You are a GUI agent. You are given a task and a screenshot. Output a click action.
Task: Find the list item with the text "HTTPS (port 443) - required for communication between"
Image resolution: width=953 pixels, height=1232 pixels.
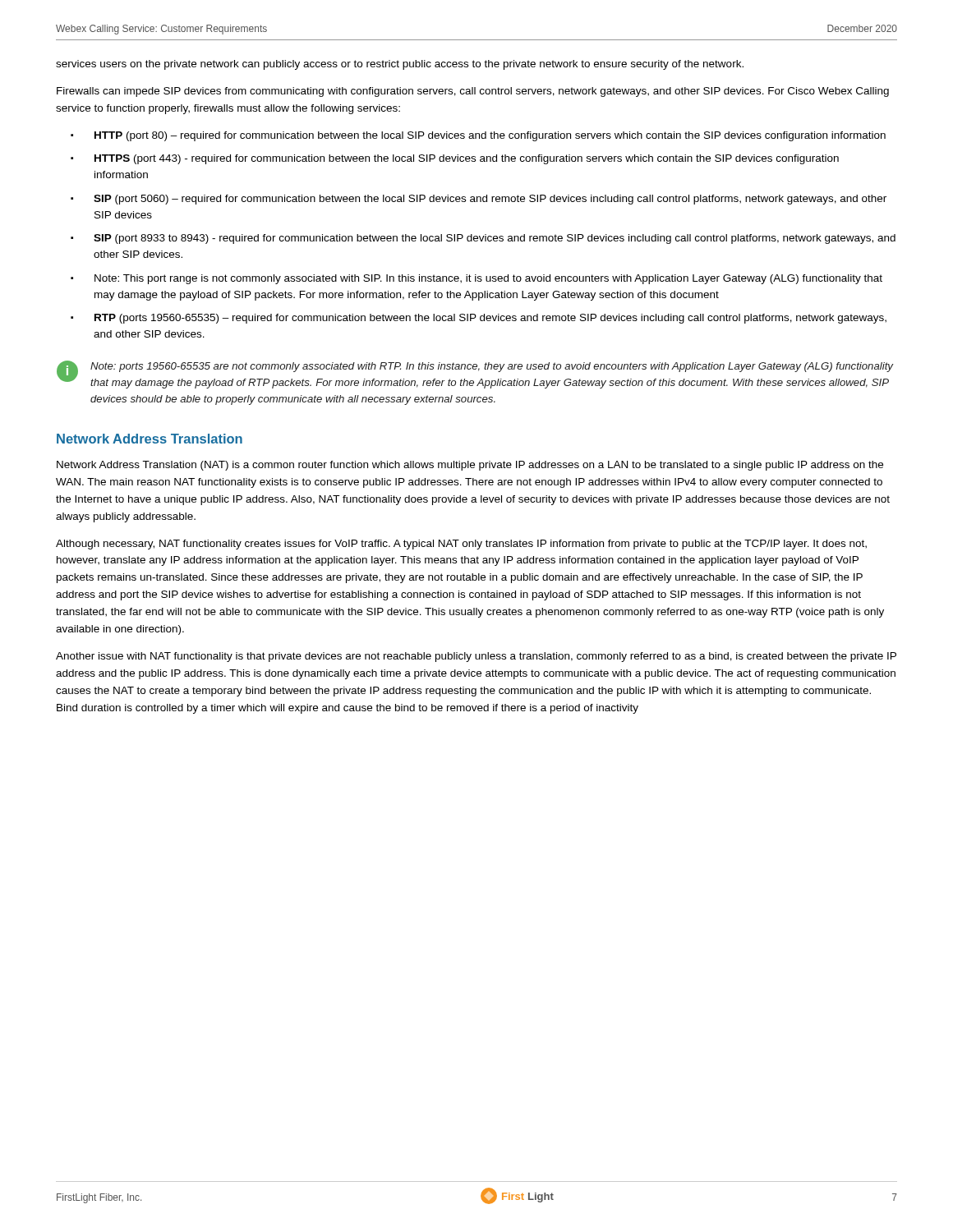point(466,166)
